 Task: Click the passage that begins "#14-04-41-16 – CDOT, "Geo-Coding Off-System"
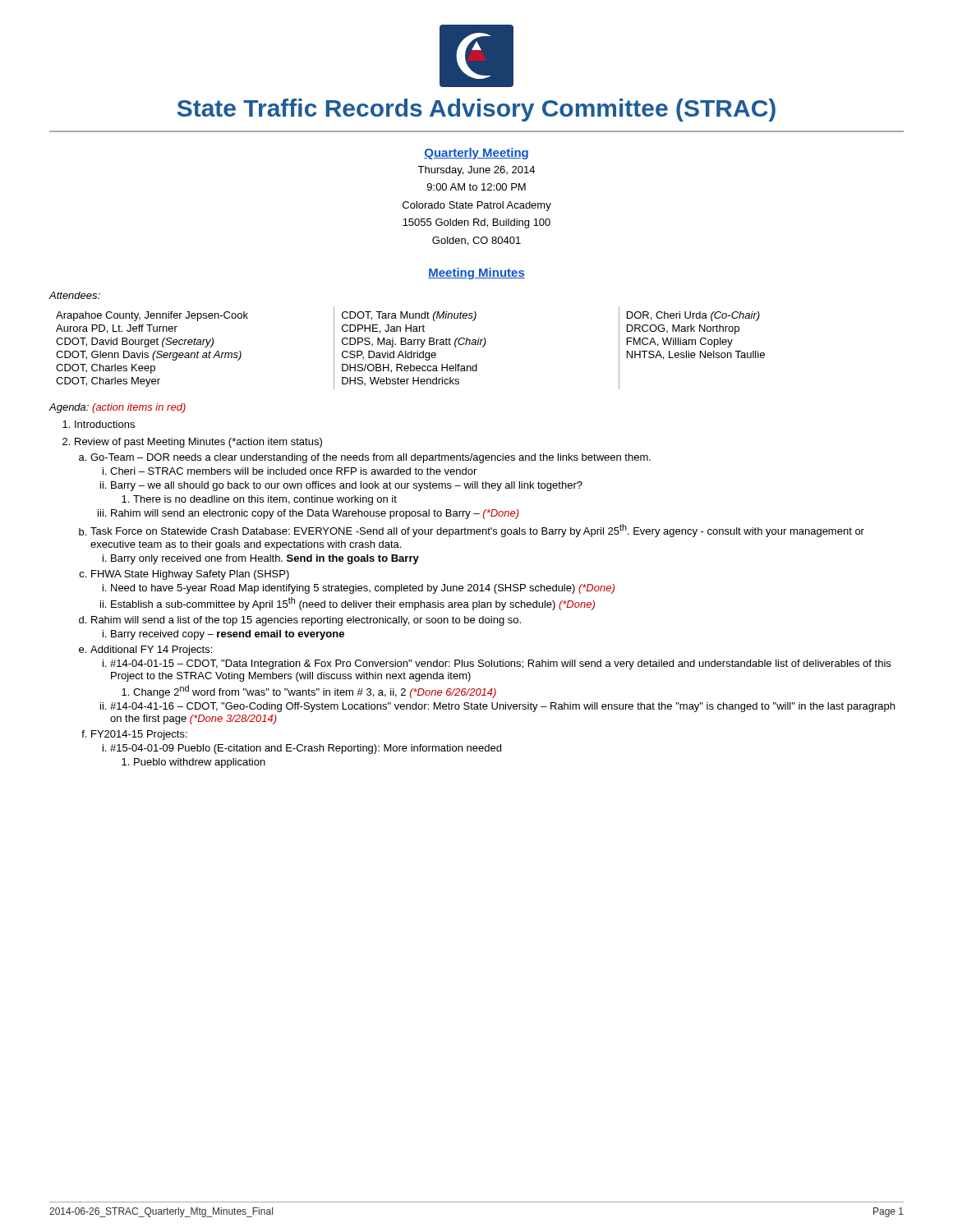503,712
